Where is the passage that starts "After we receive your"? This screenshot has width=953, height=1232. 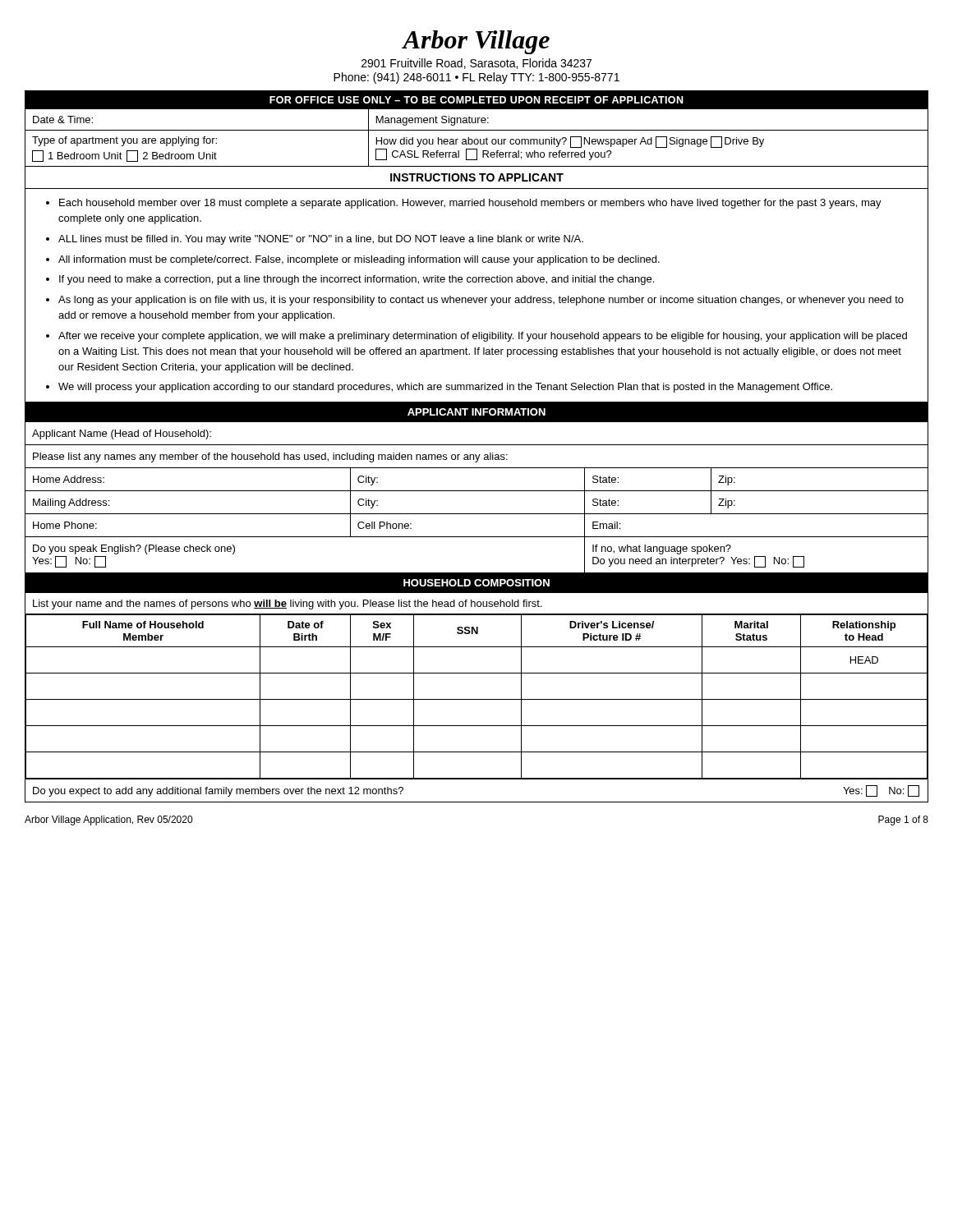(x=483, y=351)
